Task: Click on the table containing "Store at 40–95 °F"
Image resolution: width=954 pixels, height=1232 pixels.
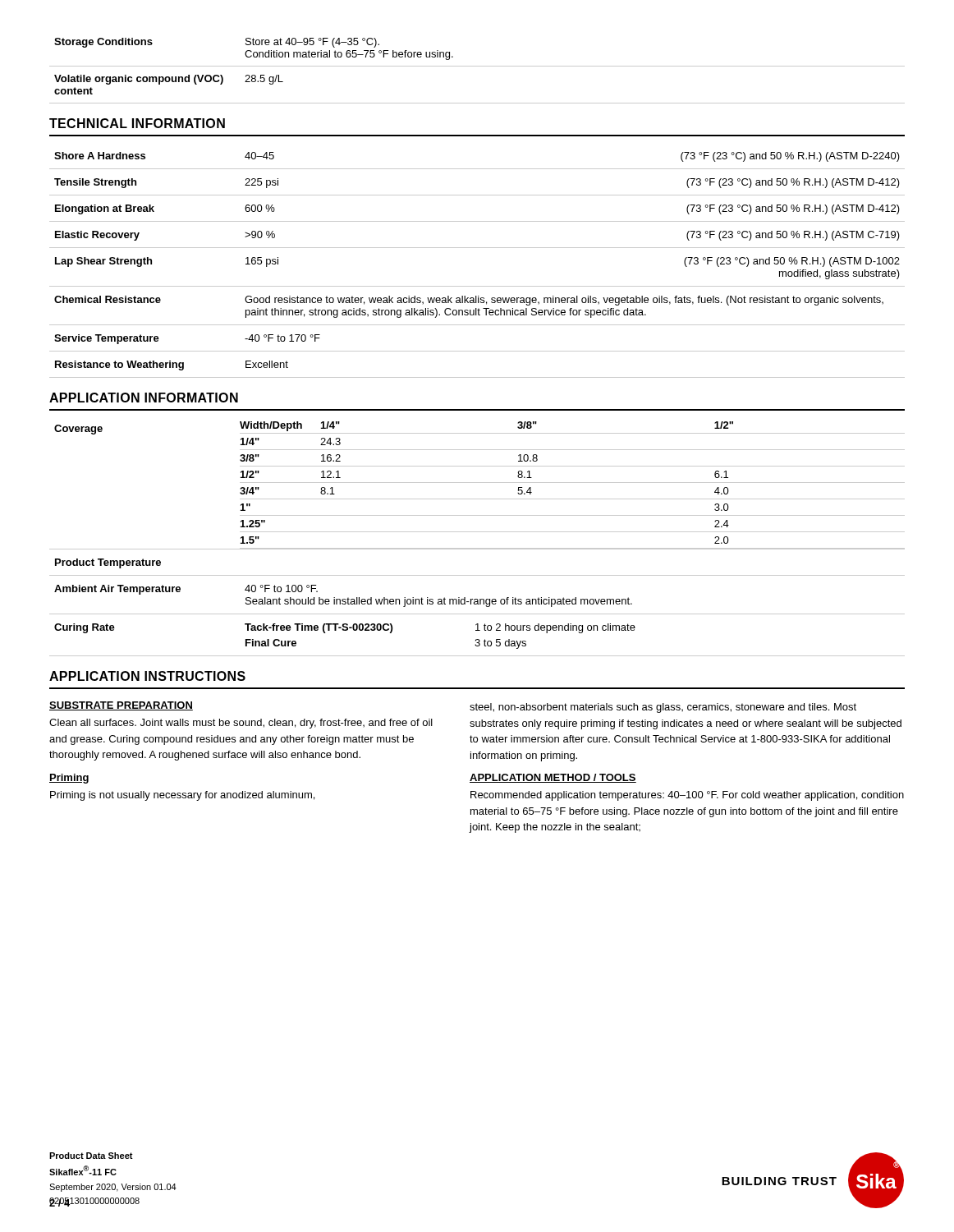Action: click(x=477, y=67)
